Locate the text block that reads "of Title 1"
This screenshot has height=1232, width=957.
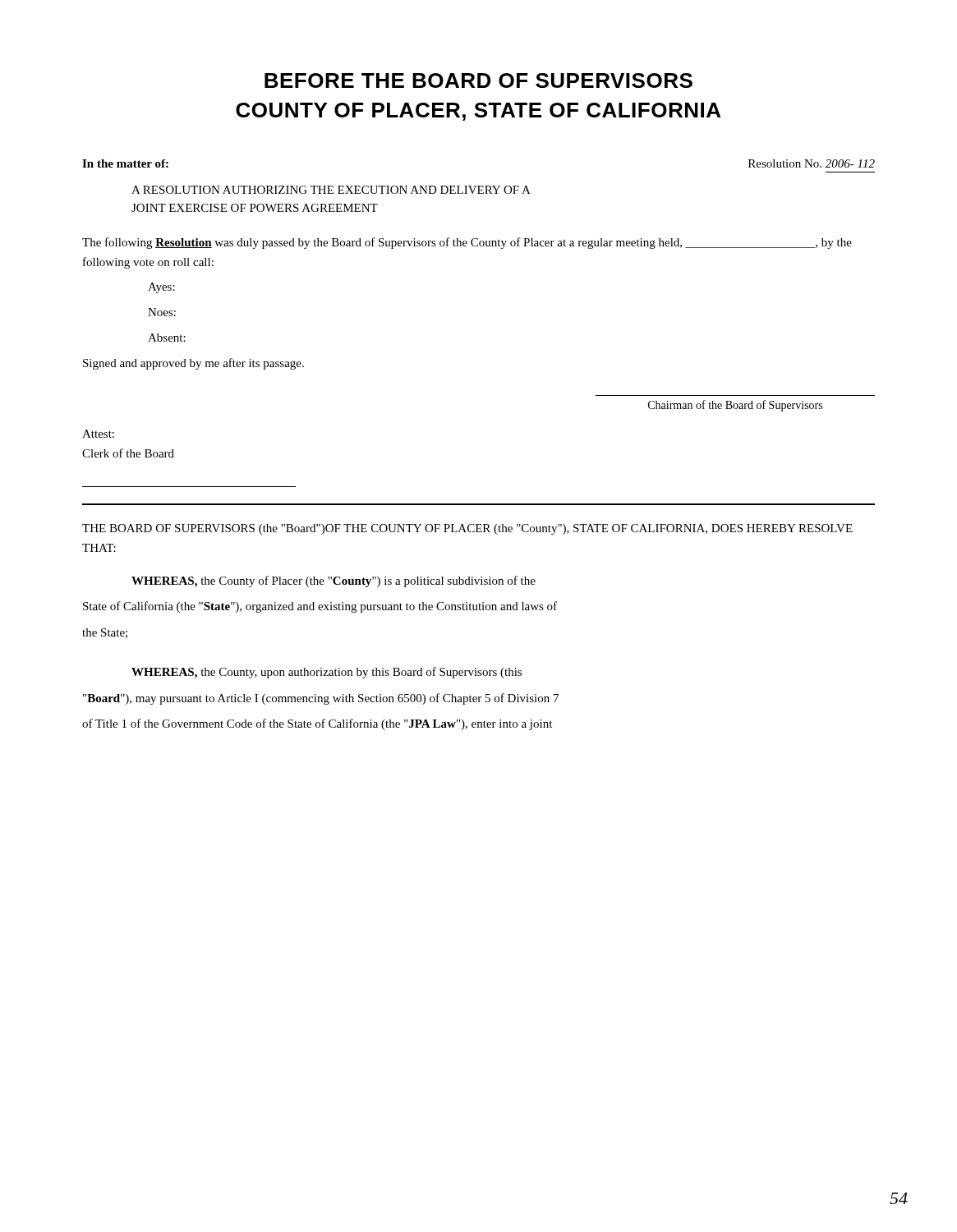(x=317, y=724)
